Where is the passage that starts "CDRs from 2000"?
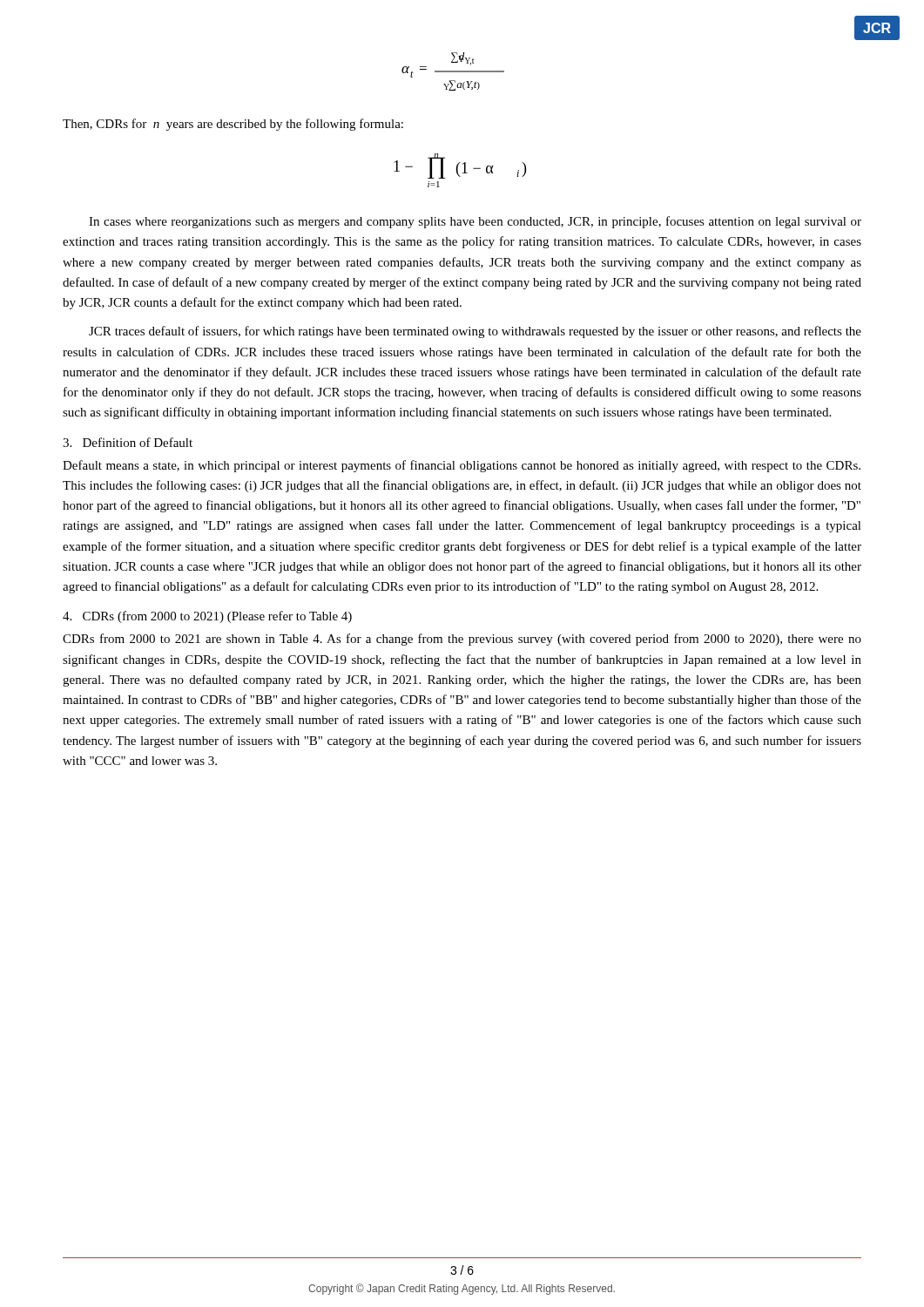Screen dimensions: 1307x924 (x=462, y=700)
